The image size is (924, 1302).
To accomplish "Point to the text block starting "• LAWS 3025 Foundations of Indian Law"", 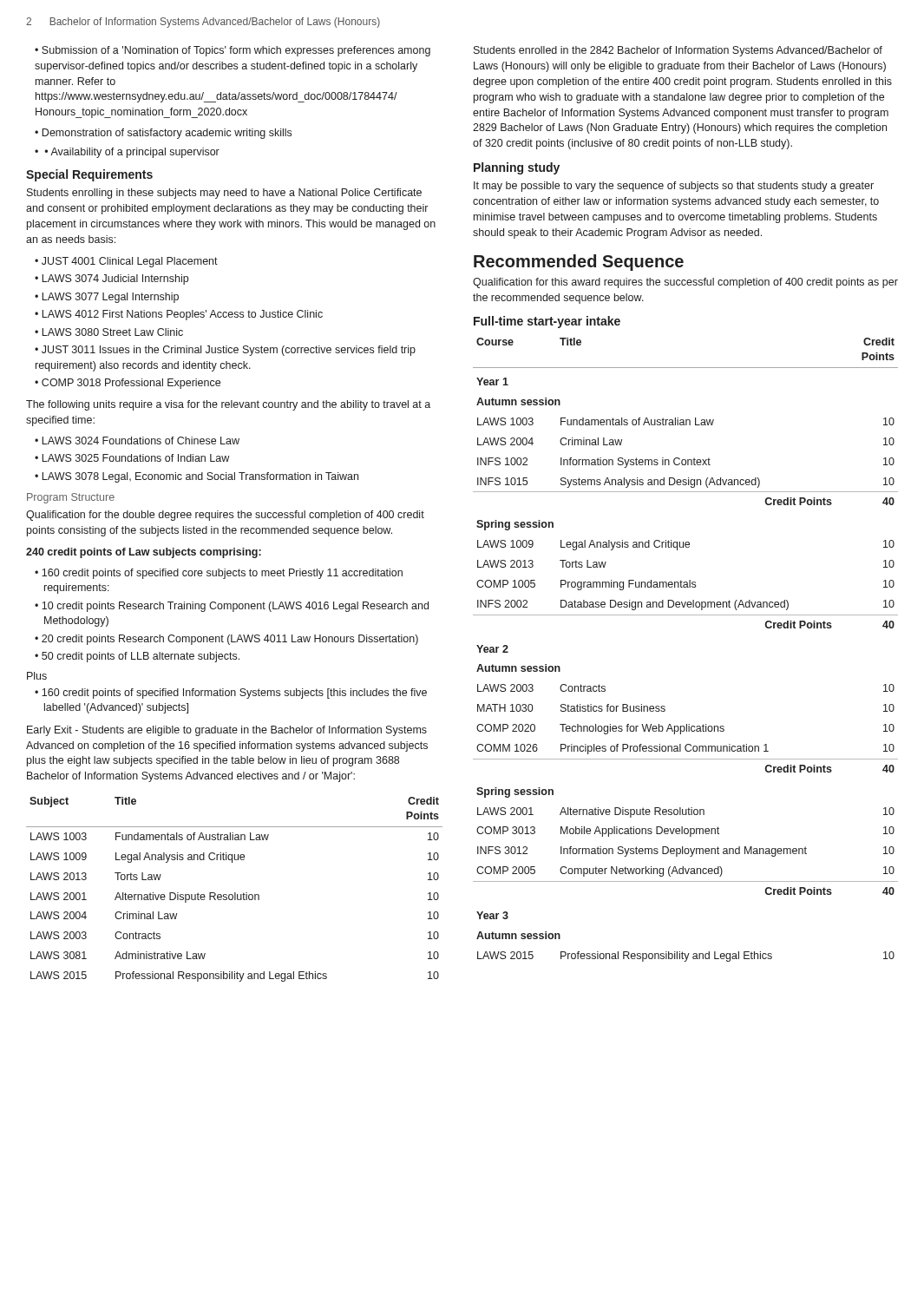I will pyautogui.click(x=132, y=458).
